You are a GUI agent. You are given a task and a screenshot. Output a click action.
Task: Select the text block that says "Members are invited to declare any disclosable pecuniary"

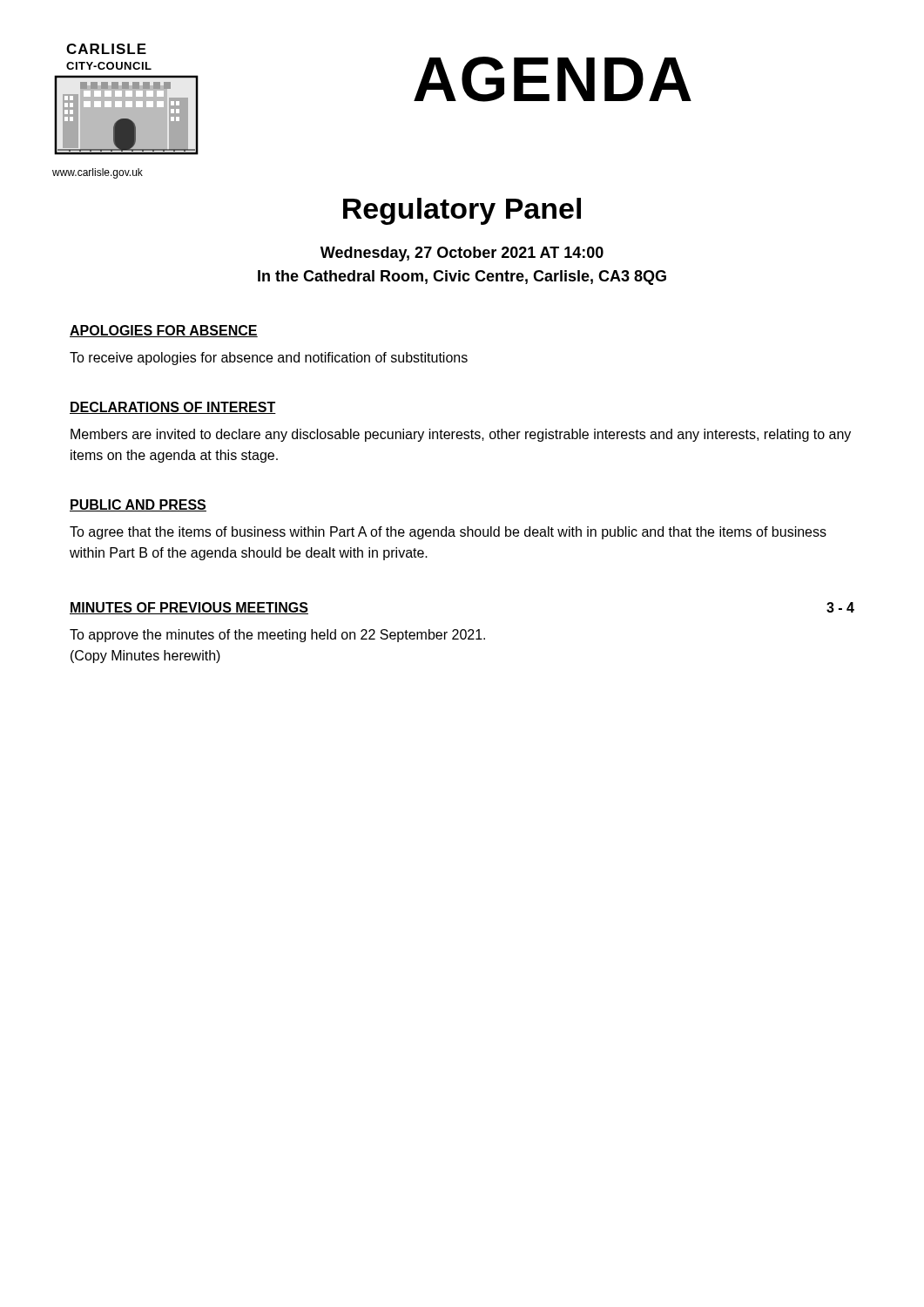point(460,445)
